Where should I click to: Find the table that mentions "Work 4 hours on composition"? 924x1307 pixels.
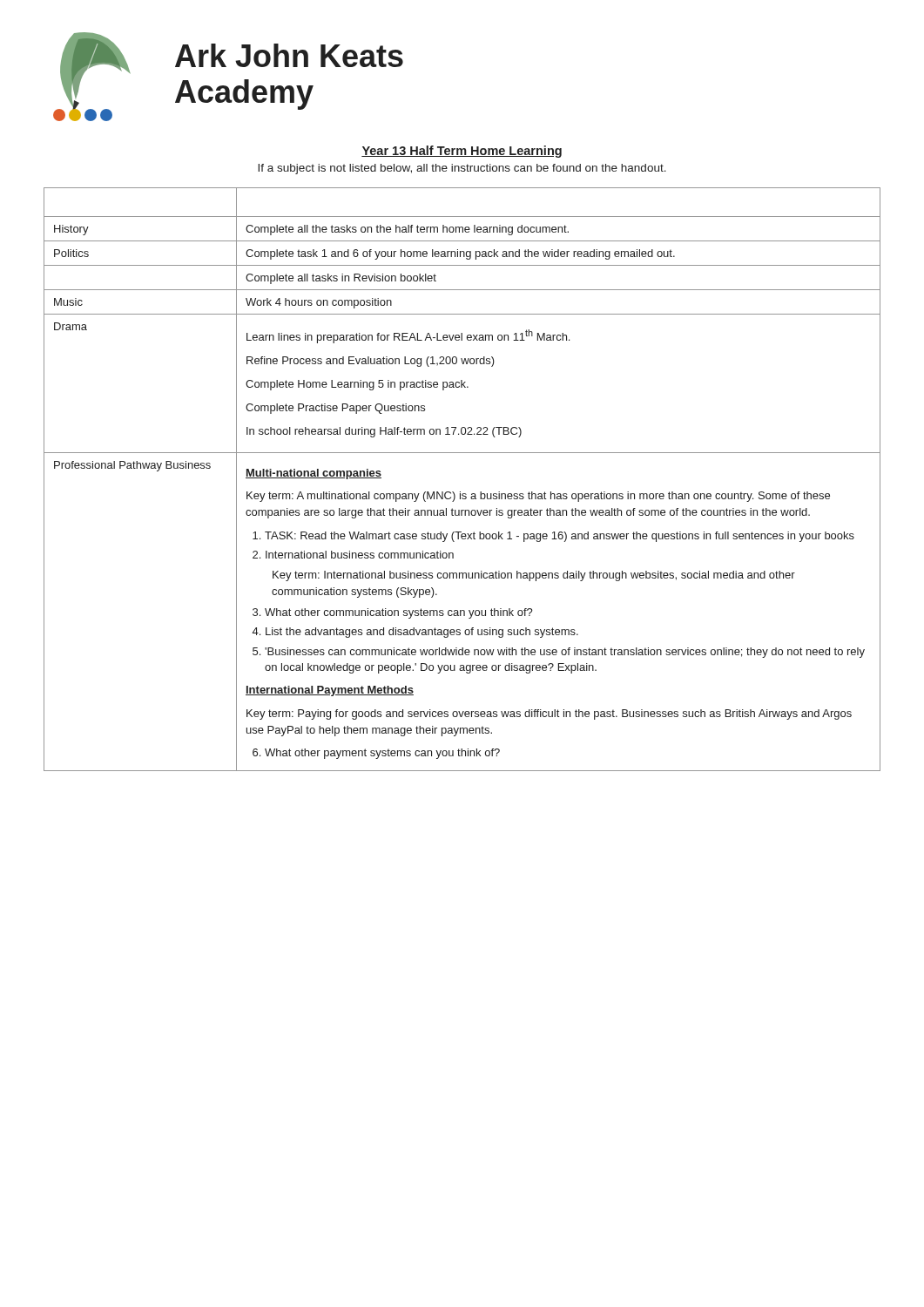click(462, 479)
